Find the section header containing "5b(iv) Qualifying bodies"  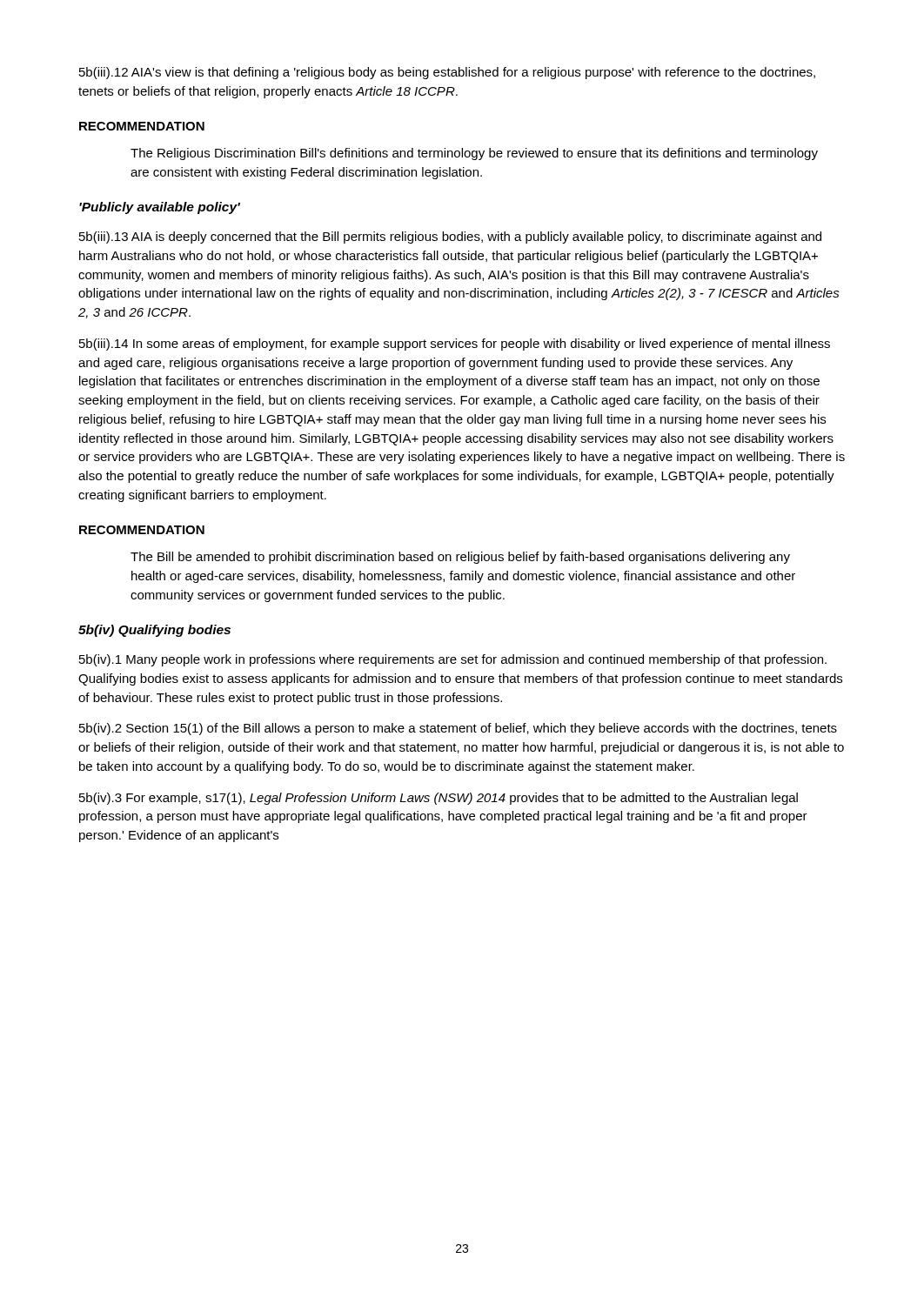155,629
